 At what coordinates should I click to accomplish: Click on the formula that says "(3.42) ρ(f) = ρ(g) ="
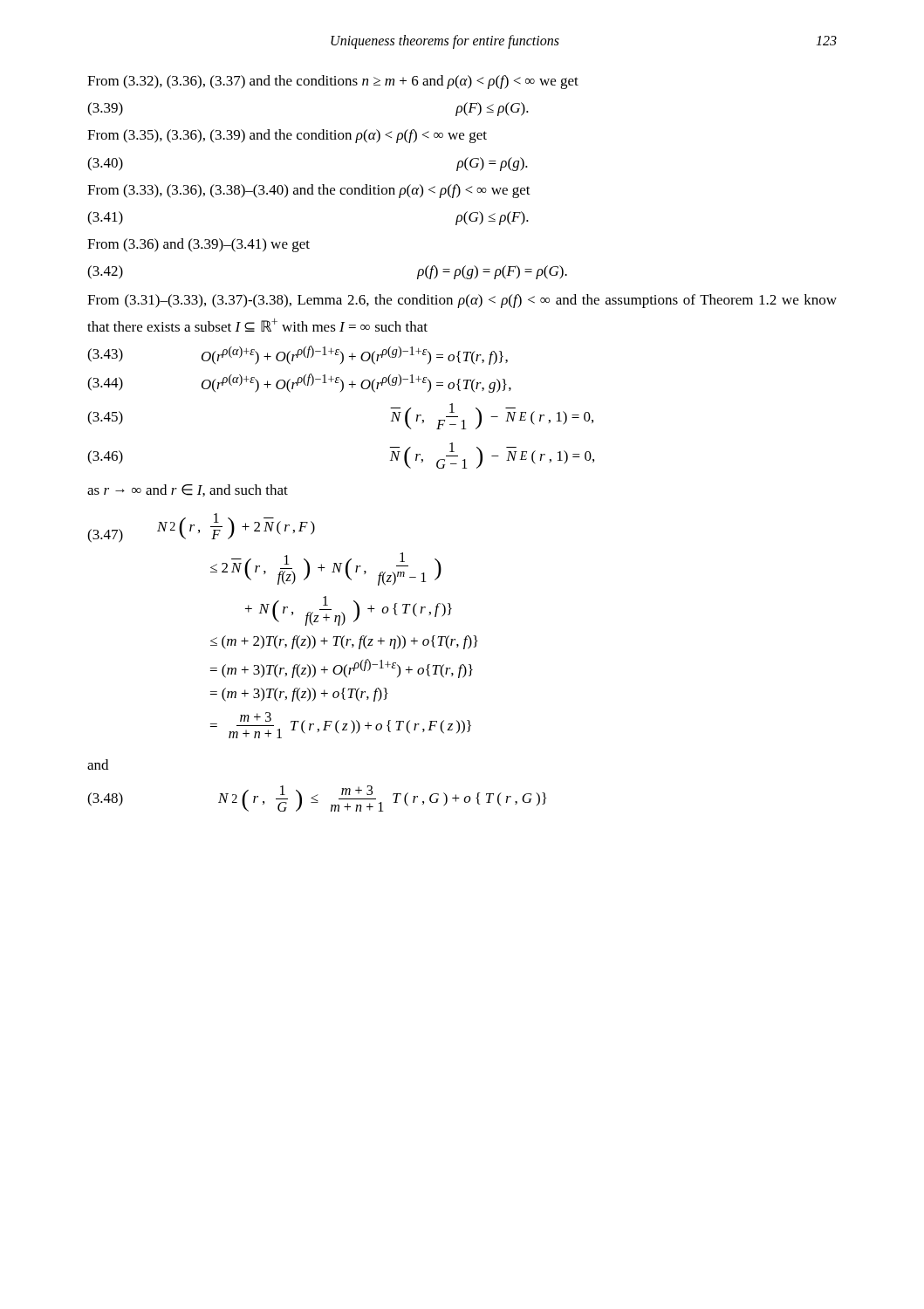click(x=462, y=272)
